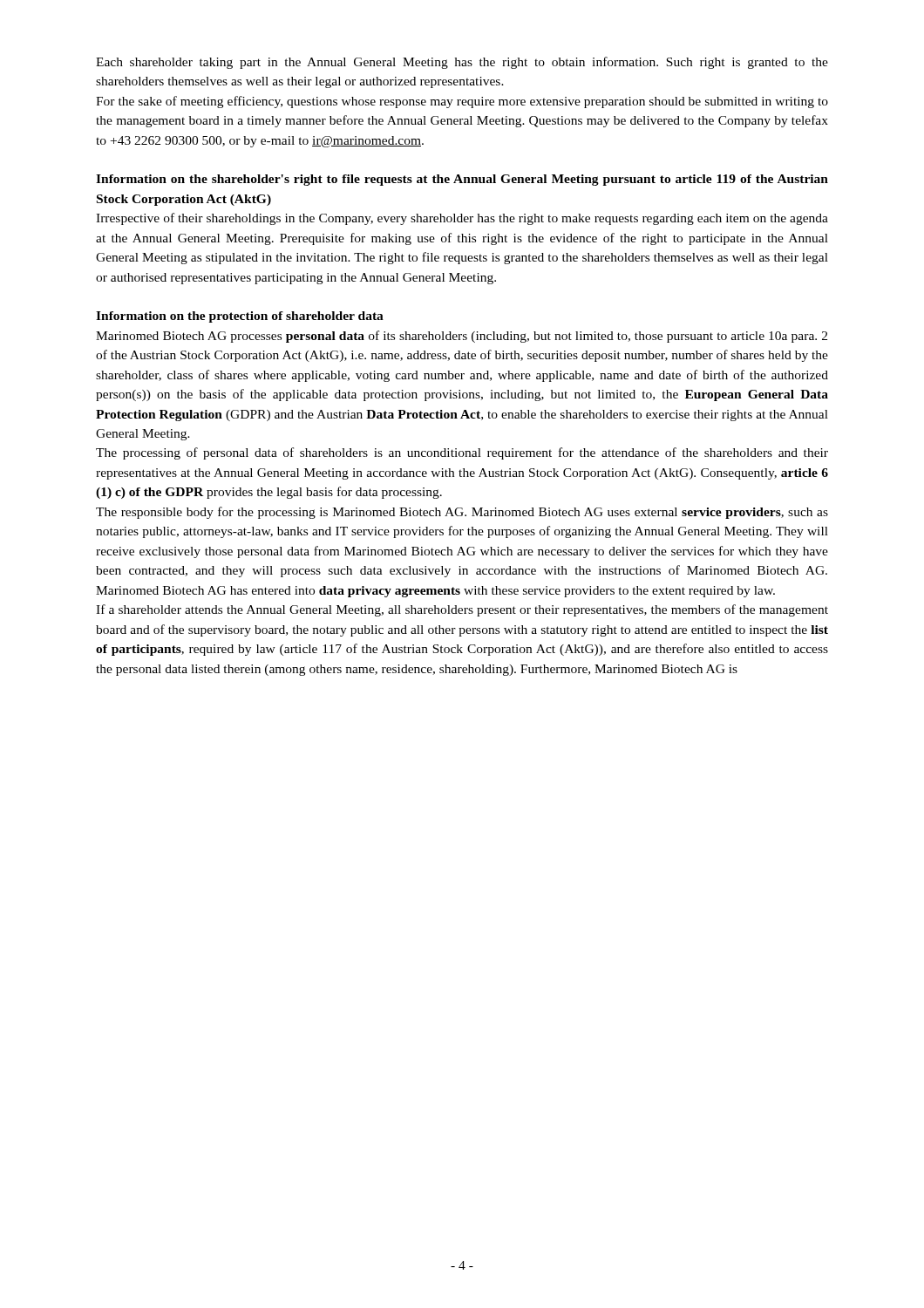The image size is (924, 1308).
Task: Where is the passage that starts "If a shareholder attends the"?
Action: (x=462, y=639)
